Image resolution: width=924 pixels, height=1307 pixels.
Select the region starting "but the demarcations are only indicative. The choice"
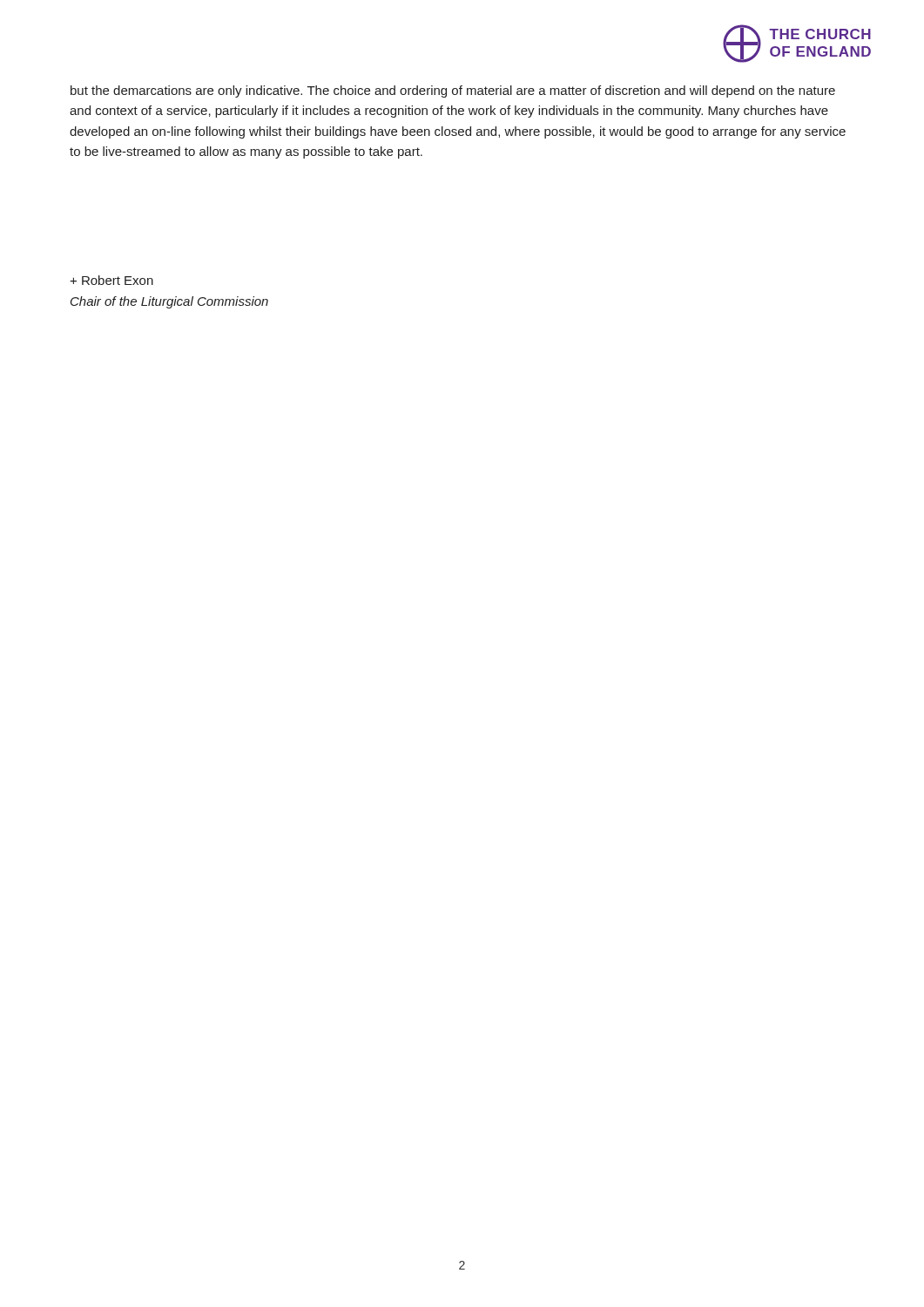pyautogui.click(x=458, y=121)
